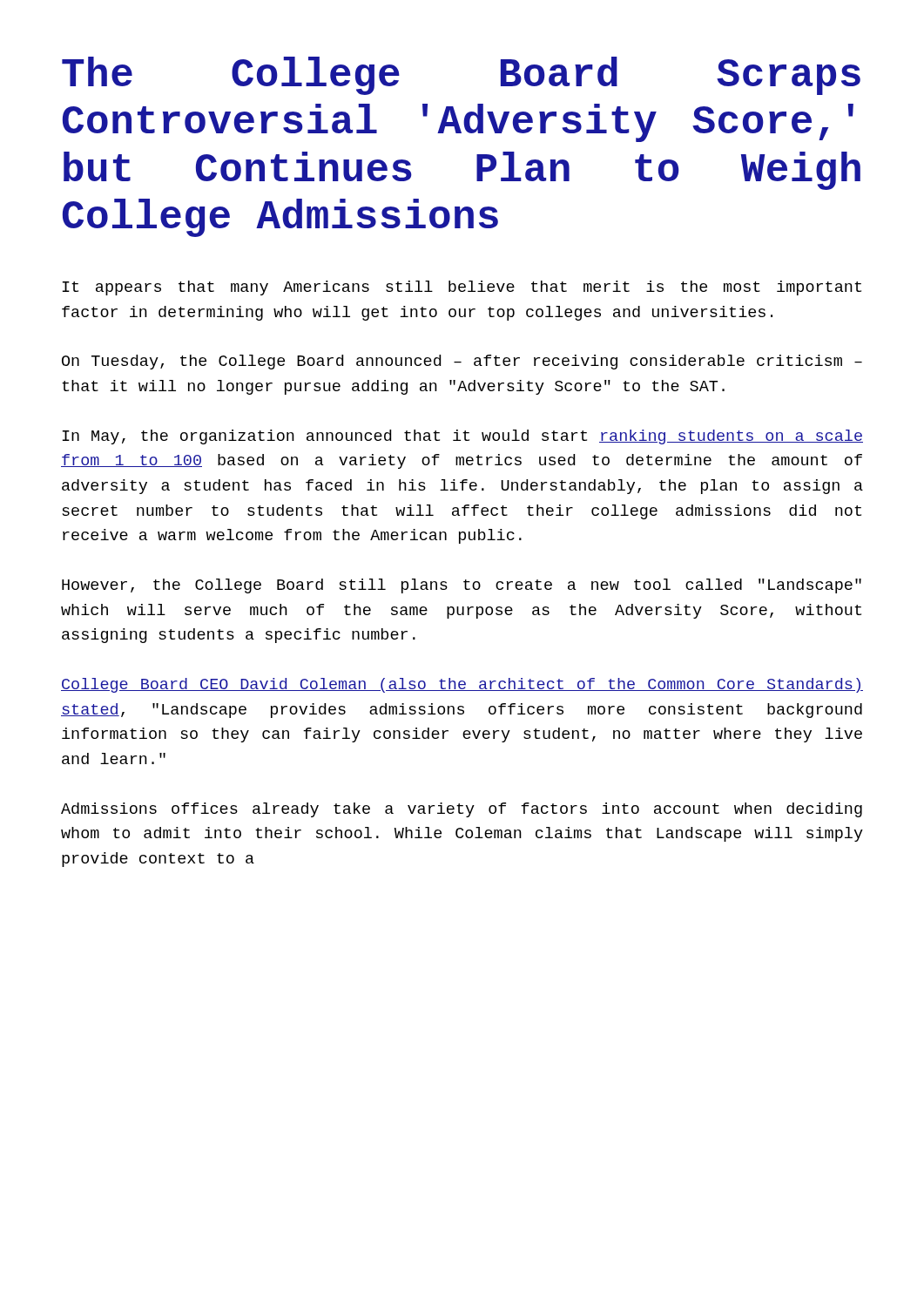Locate the title
Screen dimensions: 1307x924
[462, 147]
